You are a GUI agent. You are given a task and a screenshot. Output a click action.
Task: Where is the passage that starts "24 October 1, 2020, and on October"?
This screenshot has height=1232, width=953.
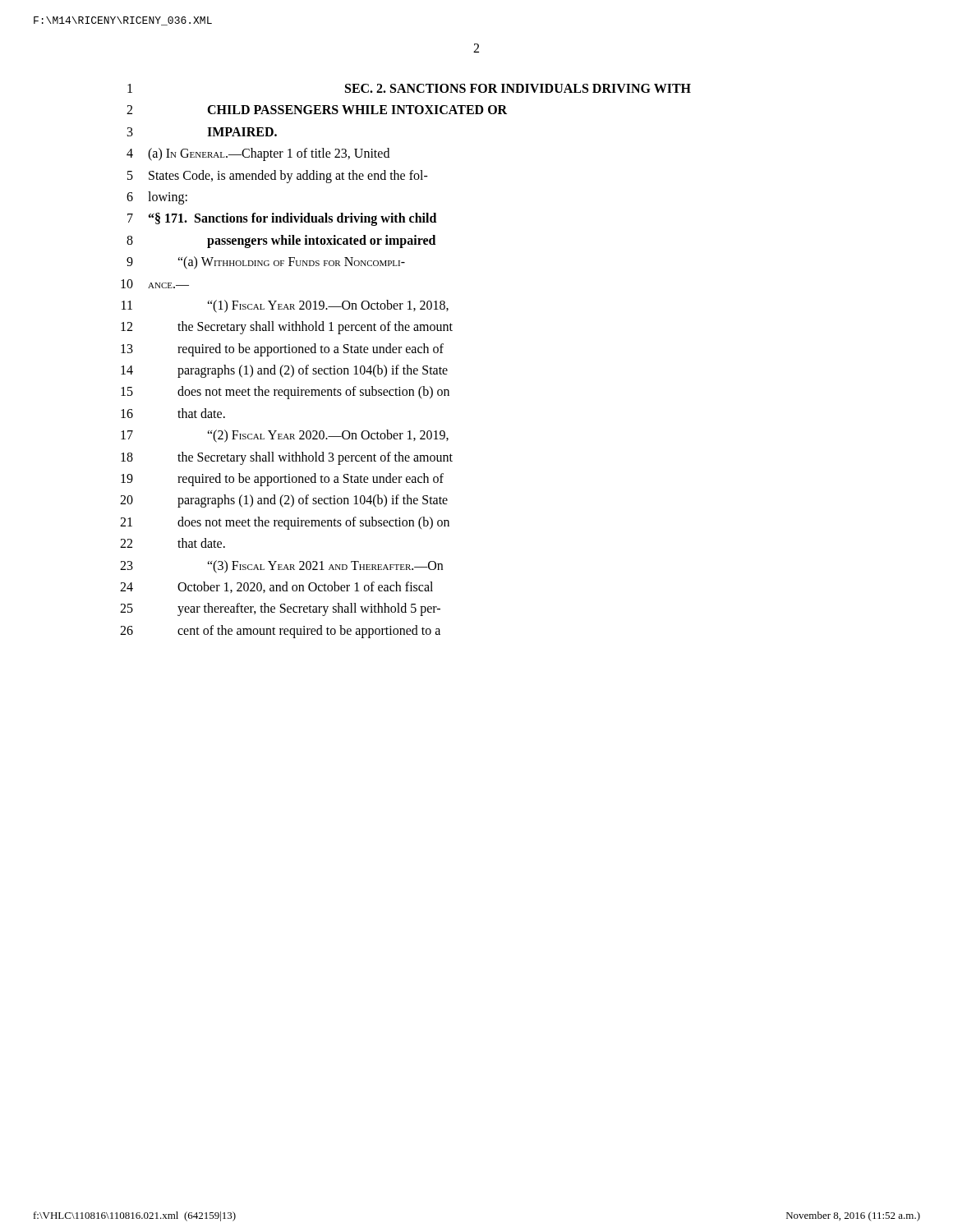point(266,587)
